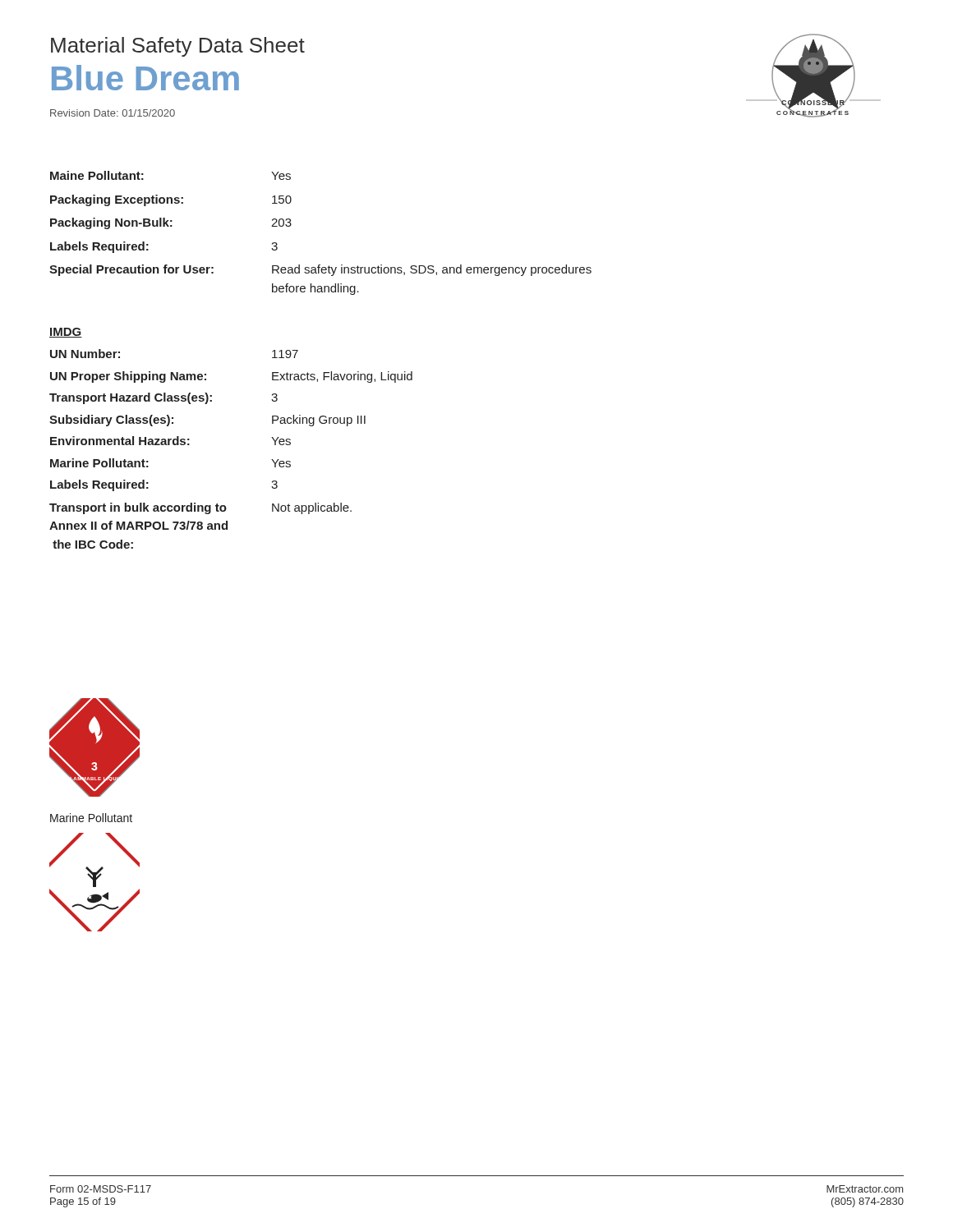
Task: Navigate to the passage starting "Packaging Exceptions:"
Action: pyautogui.click(x=117, y=199)
